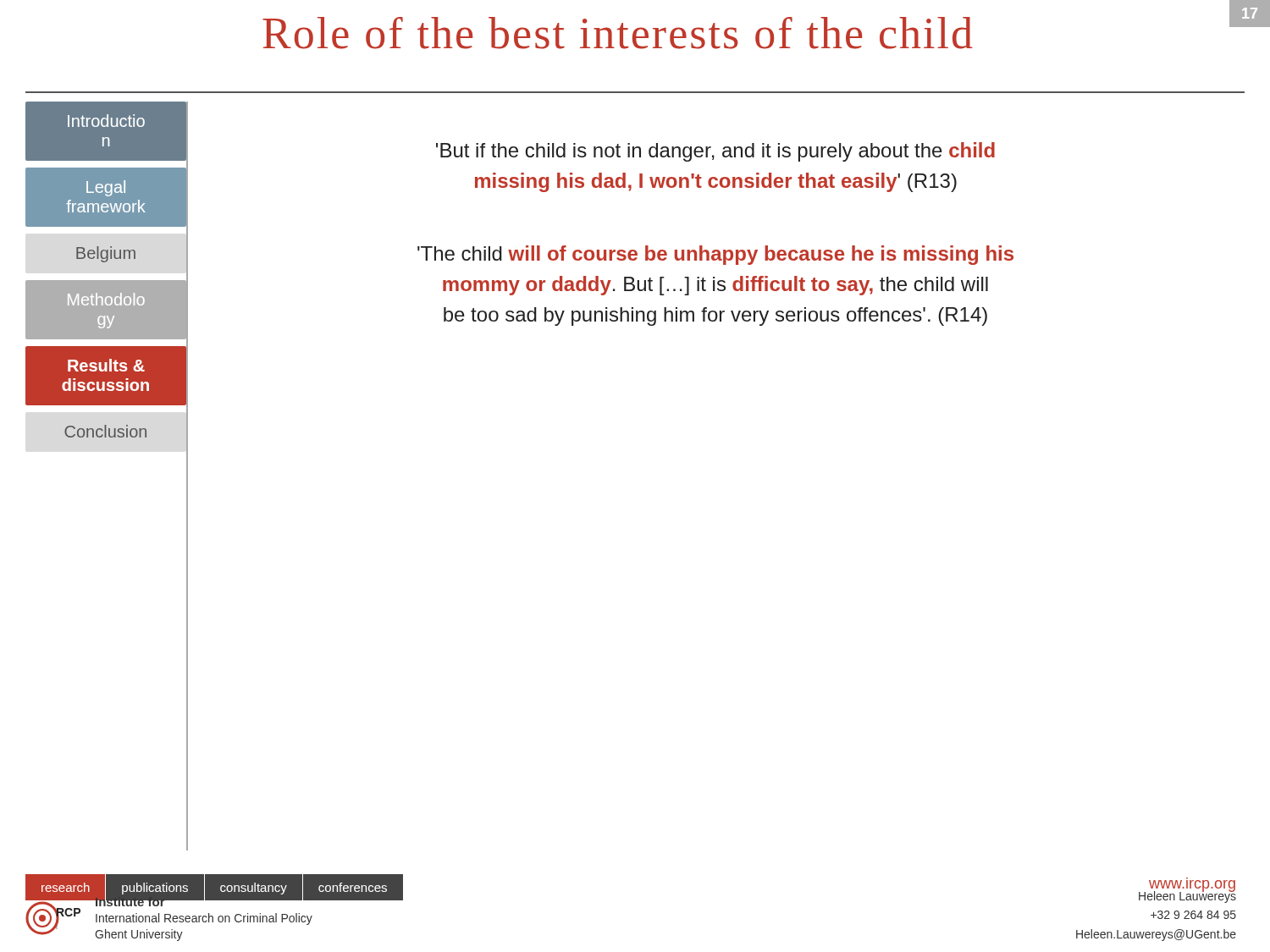Locate the text block that says "'The child will of course"
The image size is (1270, 952).
click(x=715, y=284)
